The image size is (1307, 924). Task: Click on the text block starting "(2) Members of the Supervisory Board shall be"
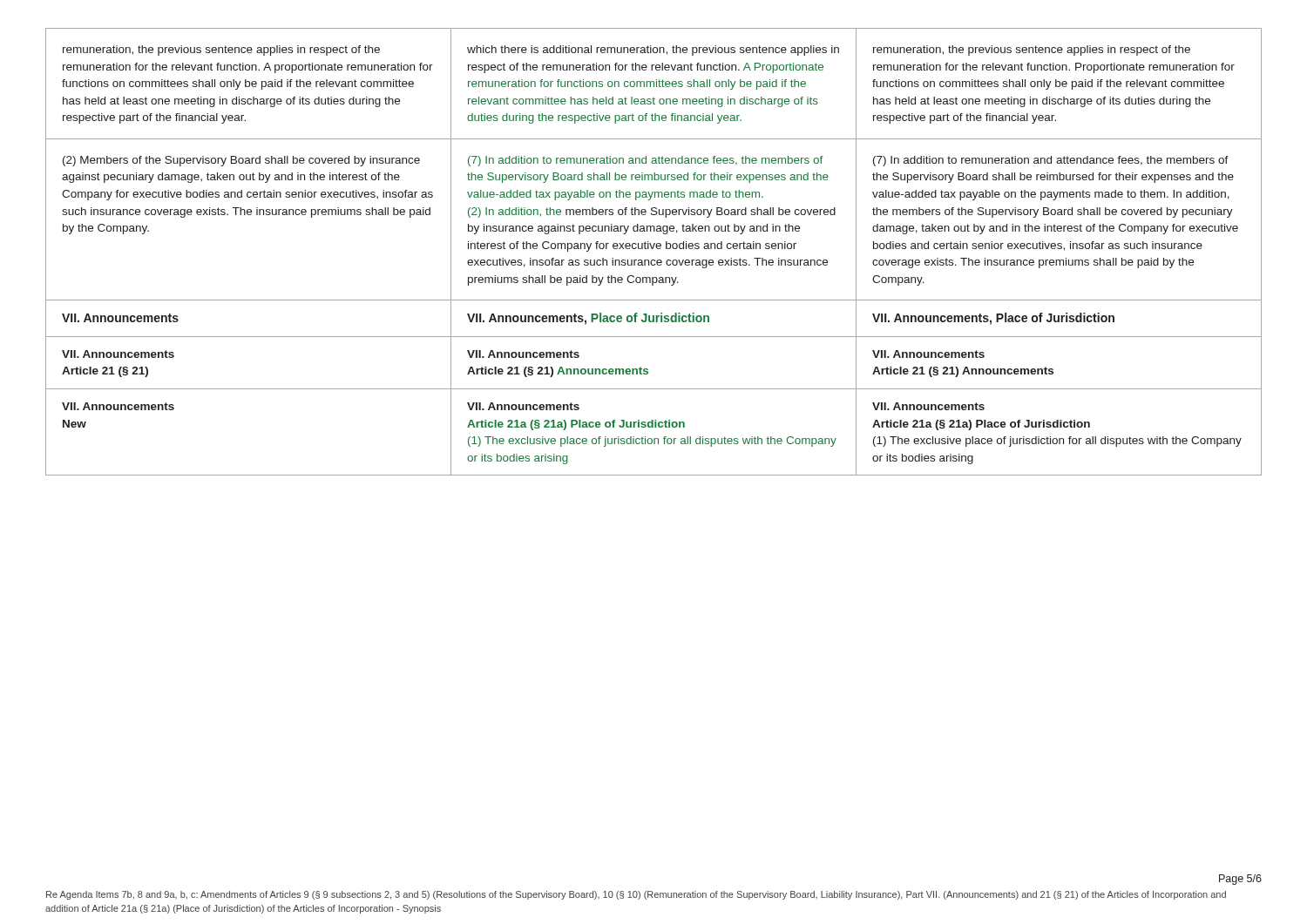point(248,194)
